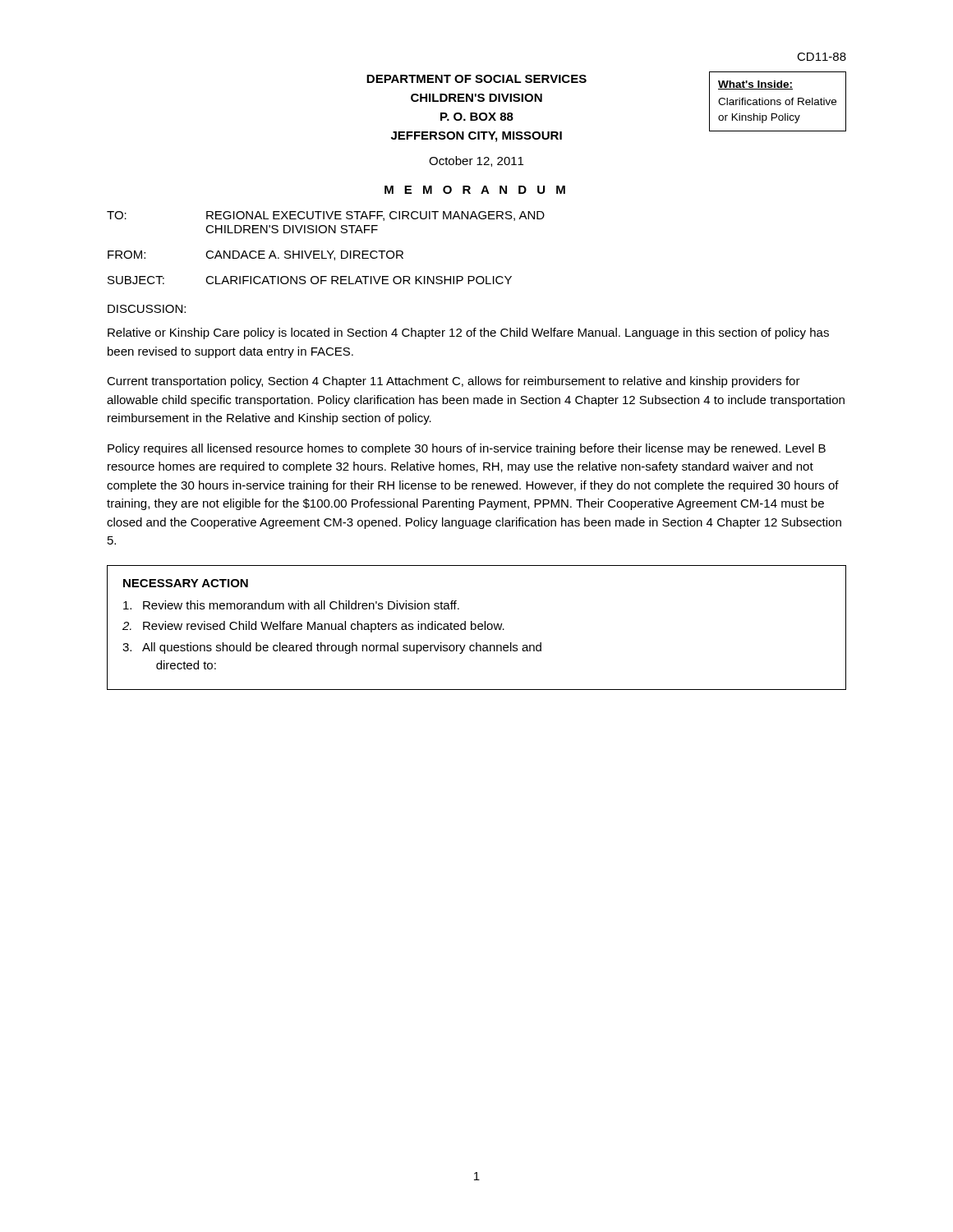The image size is (953, 1232).
Task: Find the section header that reads "NECESSARY ACTION"
Action: pyautogui.click(x=186, y=582)
